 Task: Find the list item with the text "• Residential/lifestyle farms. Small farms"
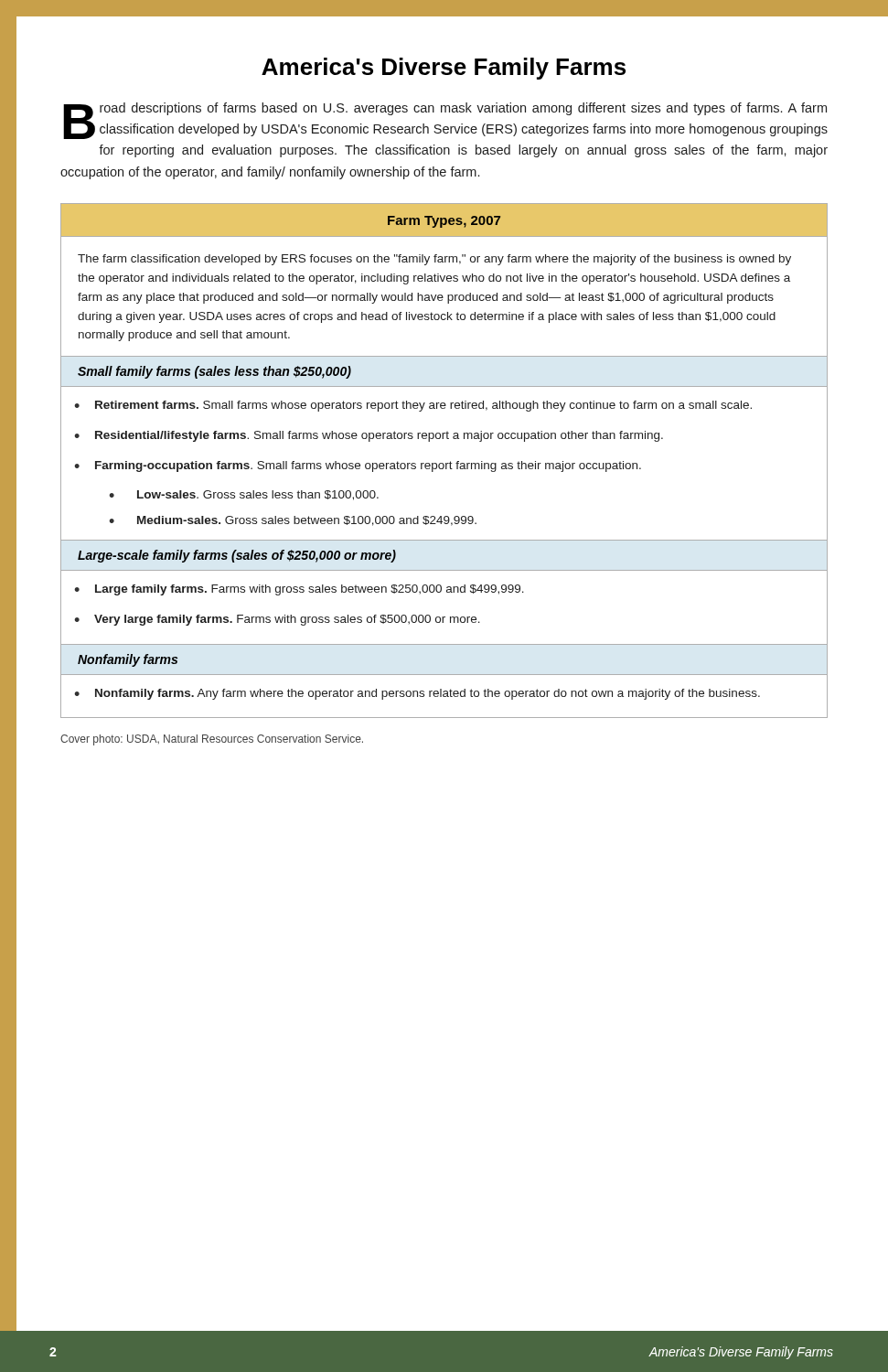[x=369, y=437]
